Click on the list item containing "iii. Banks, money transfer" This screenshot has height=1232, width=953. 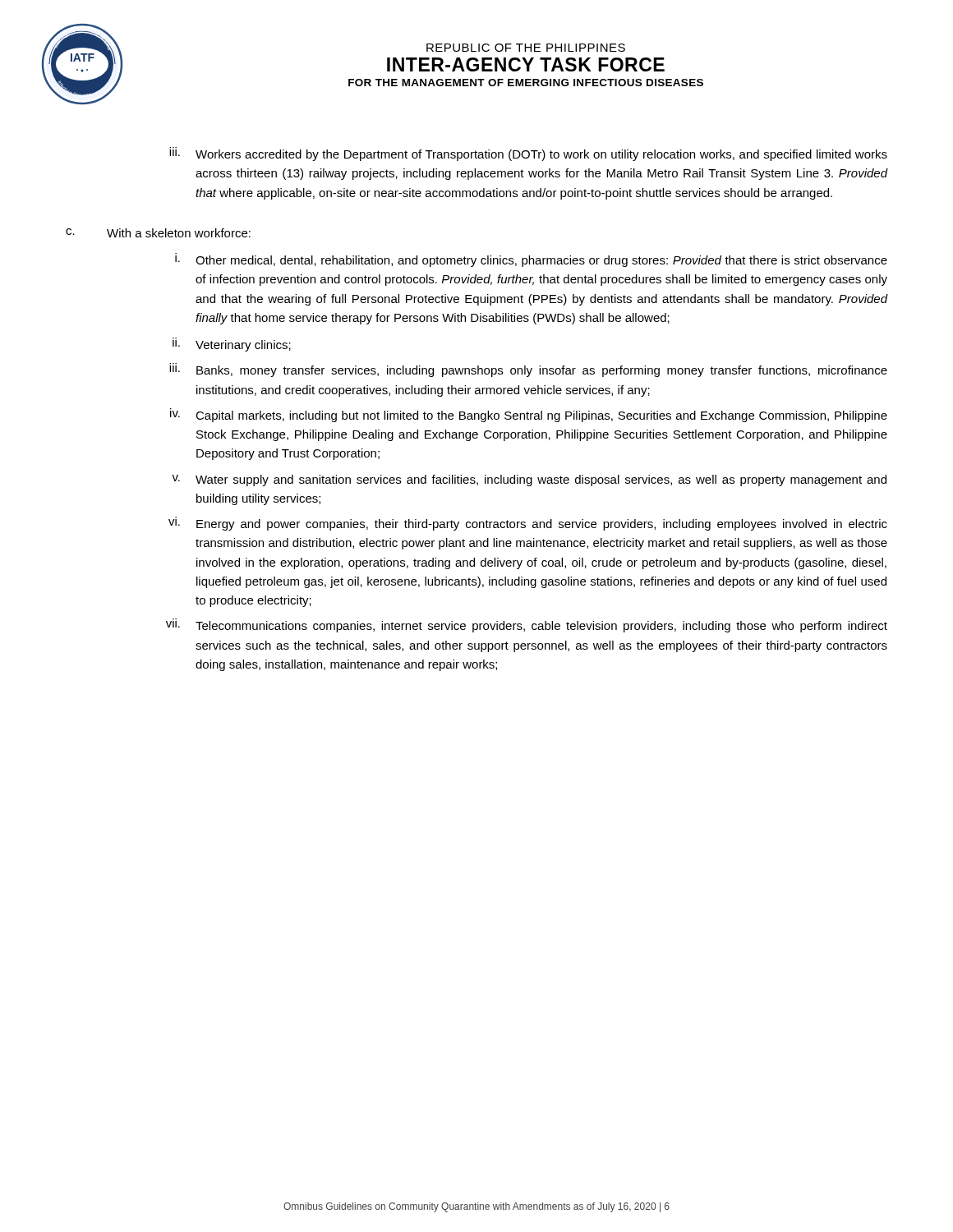pyautogui.click(x=501, y=380)
